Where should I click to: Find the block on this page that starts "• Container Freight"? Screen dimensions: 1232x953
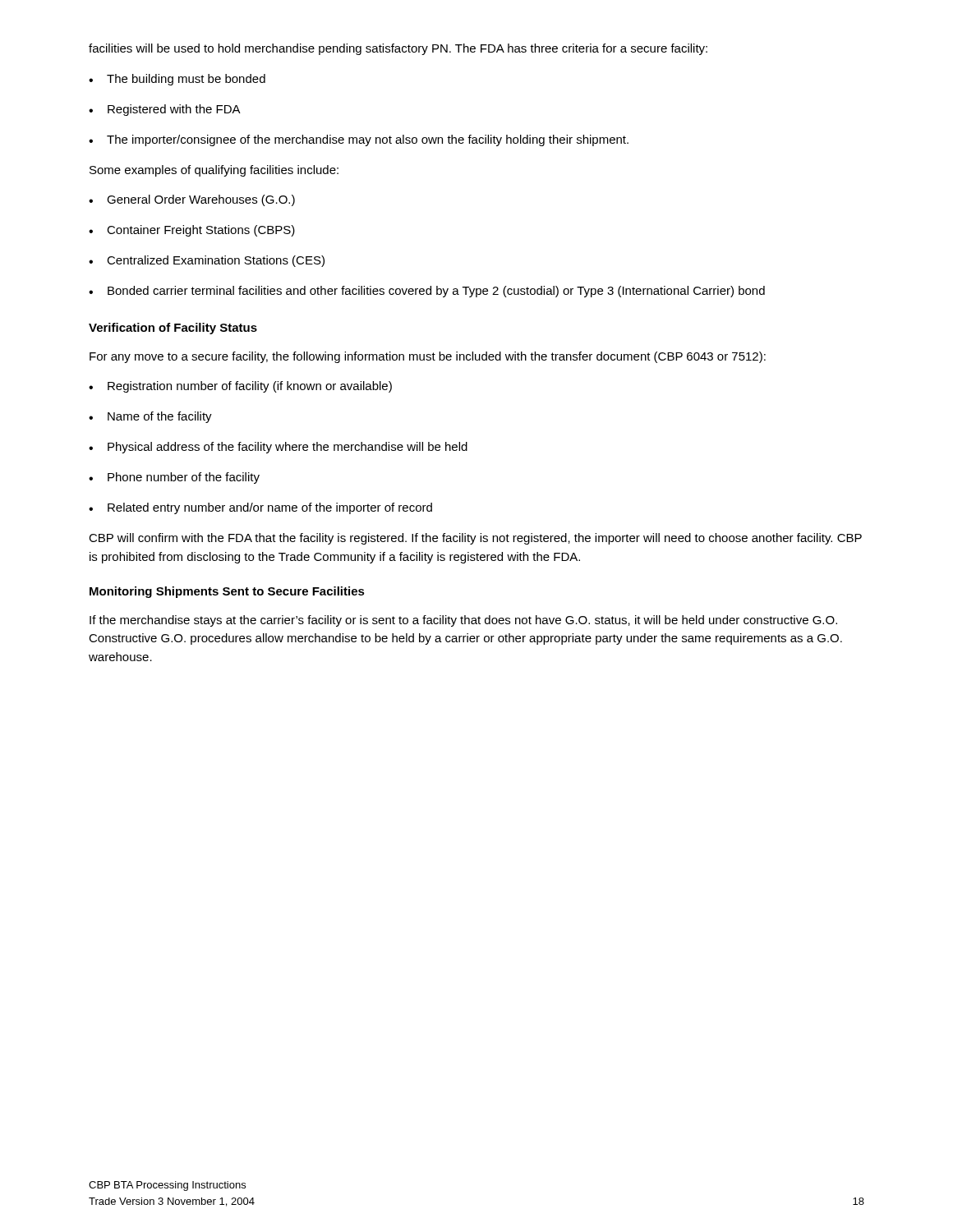[x=192, y=231]
